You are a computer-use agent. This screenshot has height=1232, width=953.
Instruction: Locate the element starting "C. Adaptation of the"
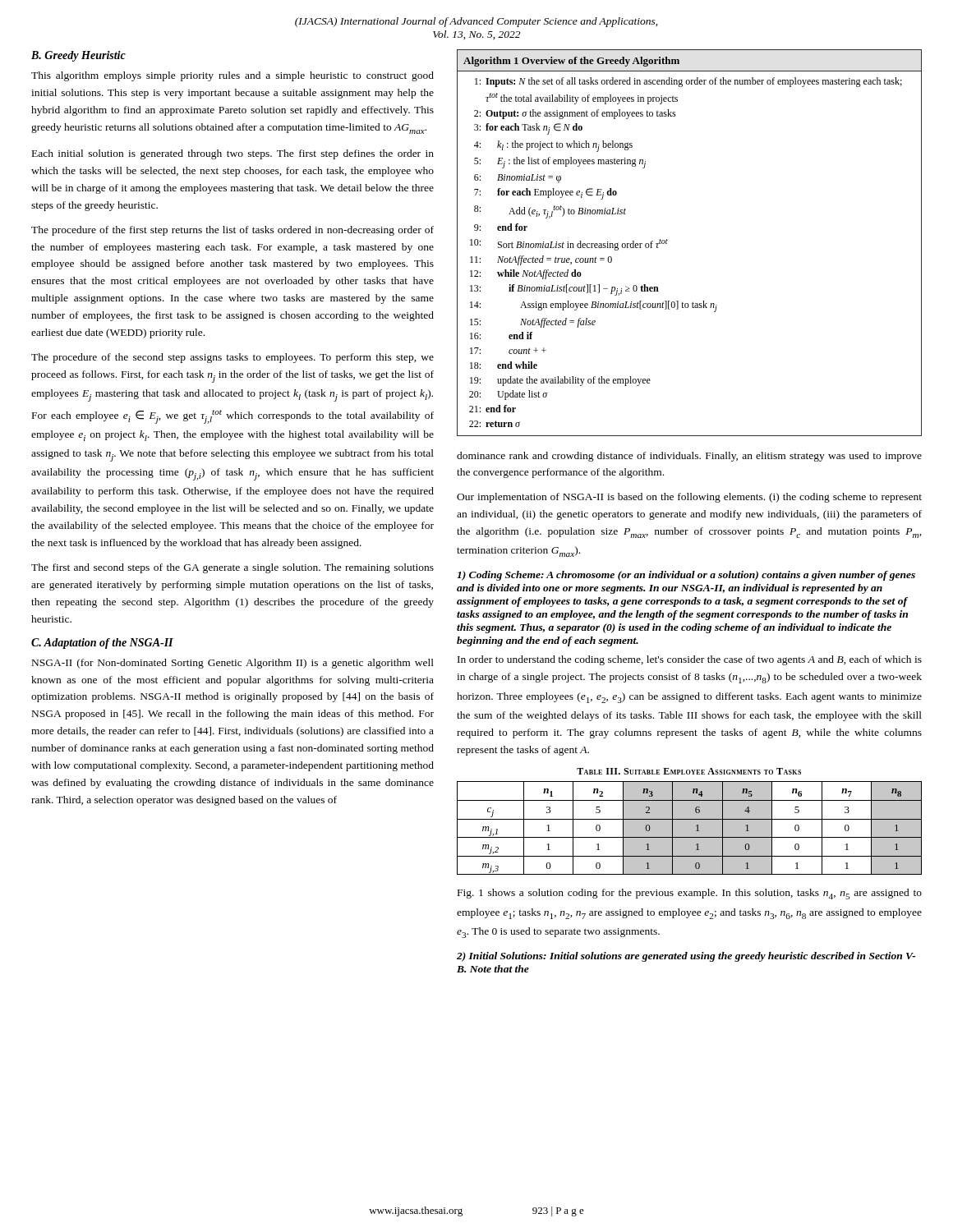[102, 642]
